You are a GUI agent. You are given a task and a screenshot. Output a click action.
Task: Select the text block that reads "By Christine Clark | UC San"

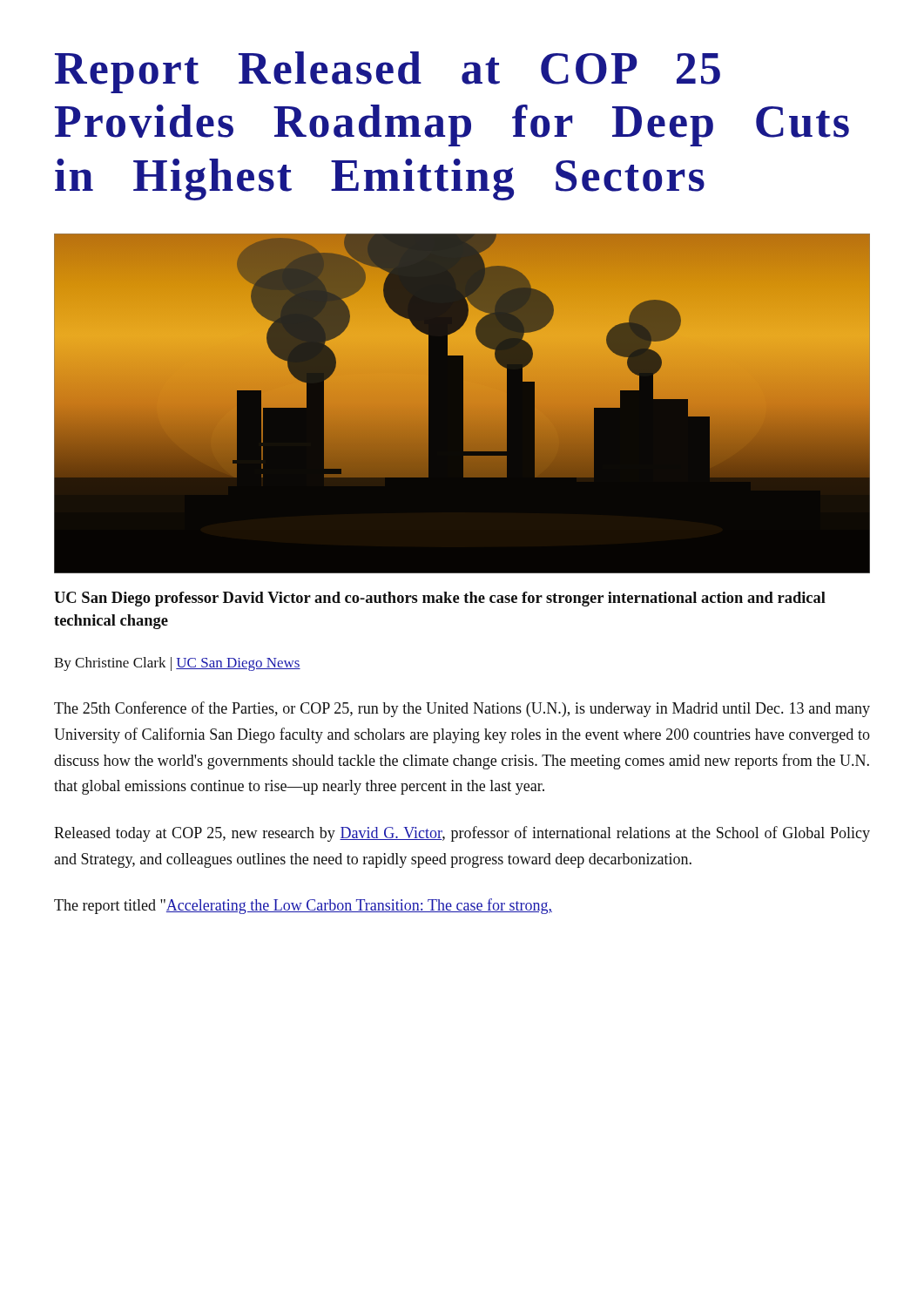point(177,664)
